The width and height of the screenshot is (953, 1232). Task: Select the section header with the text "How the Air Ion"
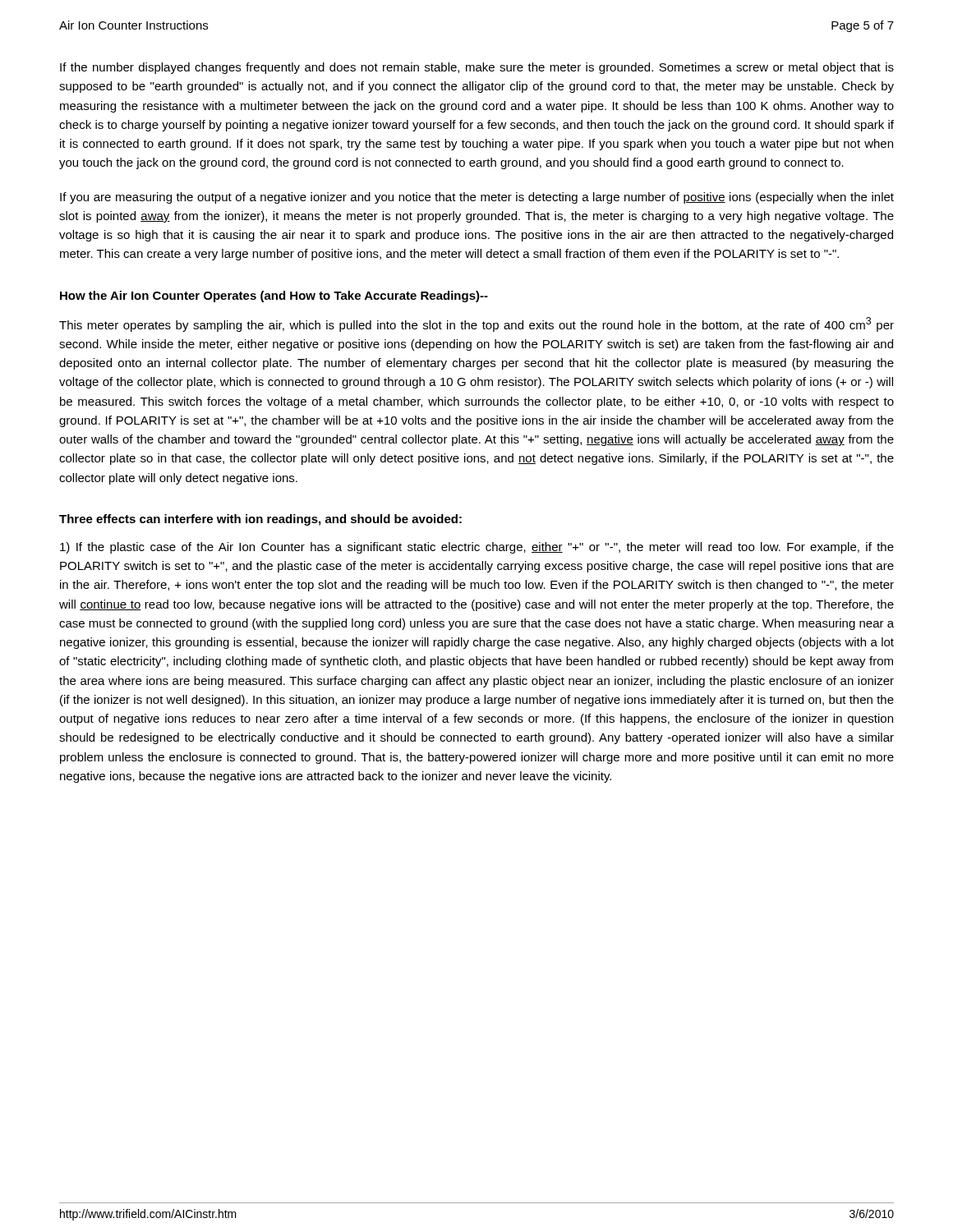274,295
